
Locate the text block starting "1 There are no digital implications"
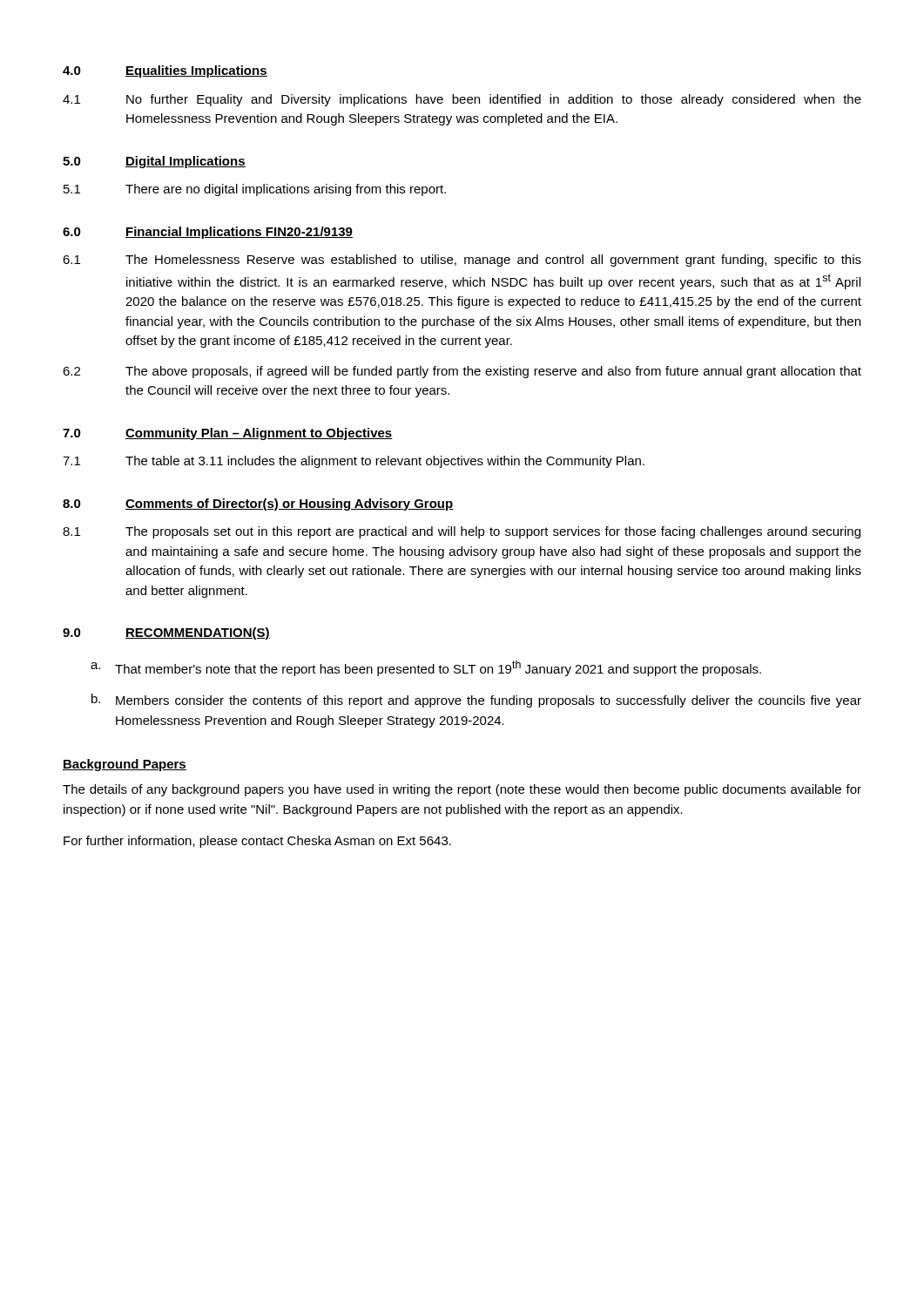coord(255,190)
